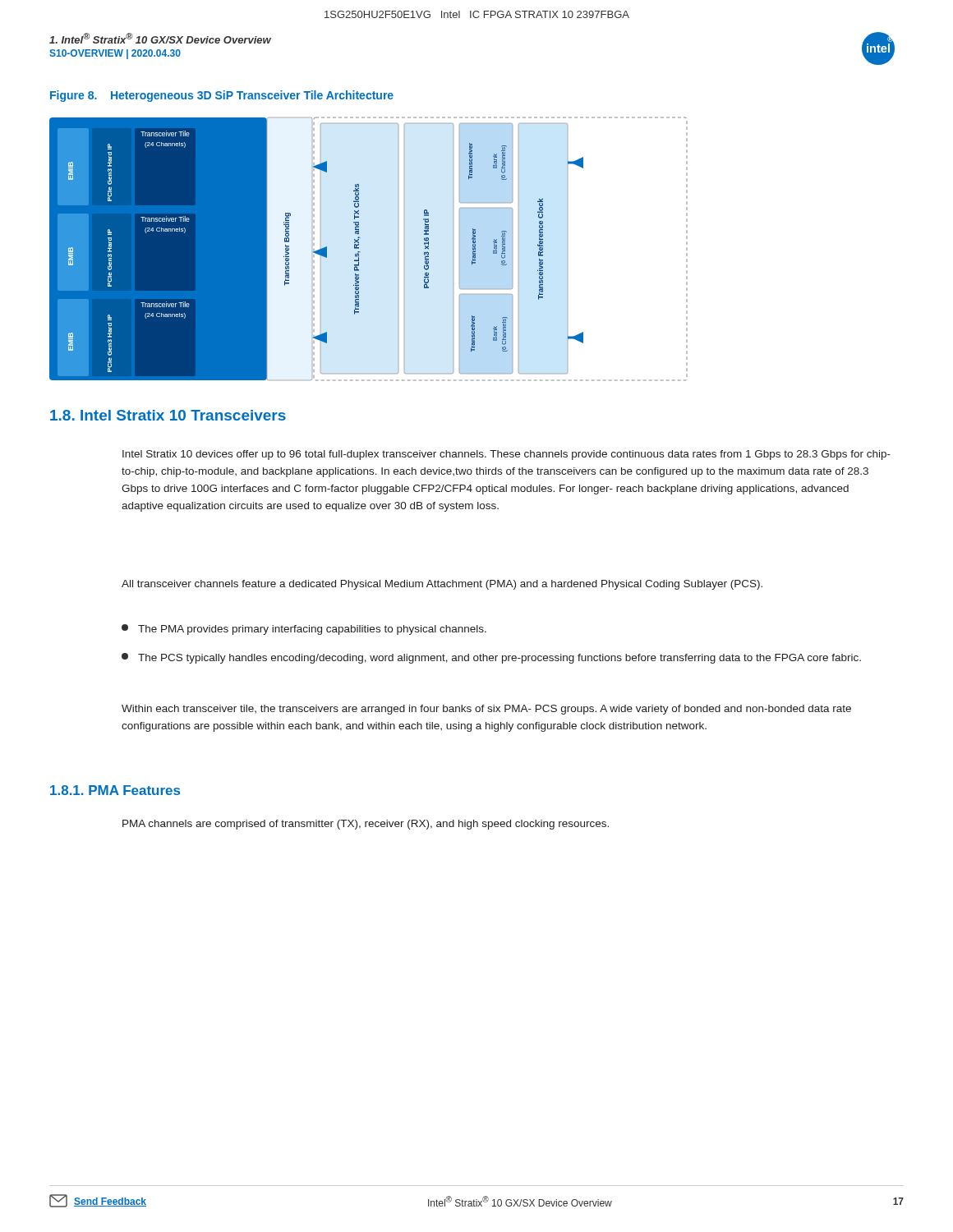This screenshot has width=953, height=1232.
Task: Select the text block containing "All transceiver channels feature"
Action: [442, 584]
